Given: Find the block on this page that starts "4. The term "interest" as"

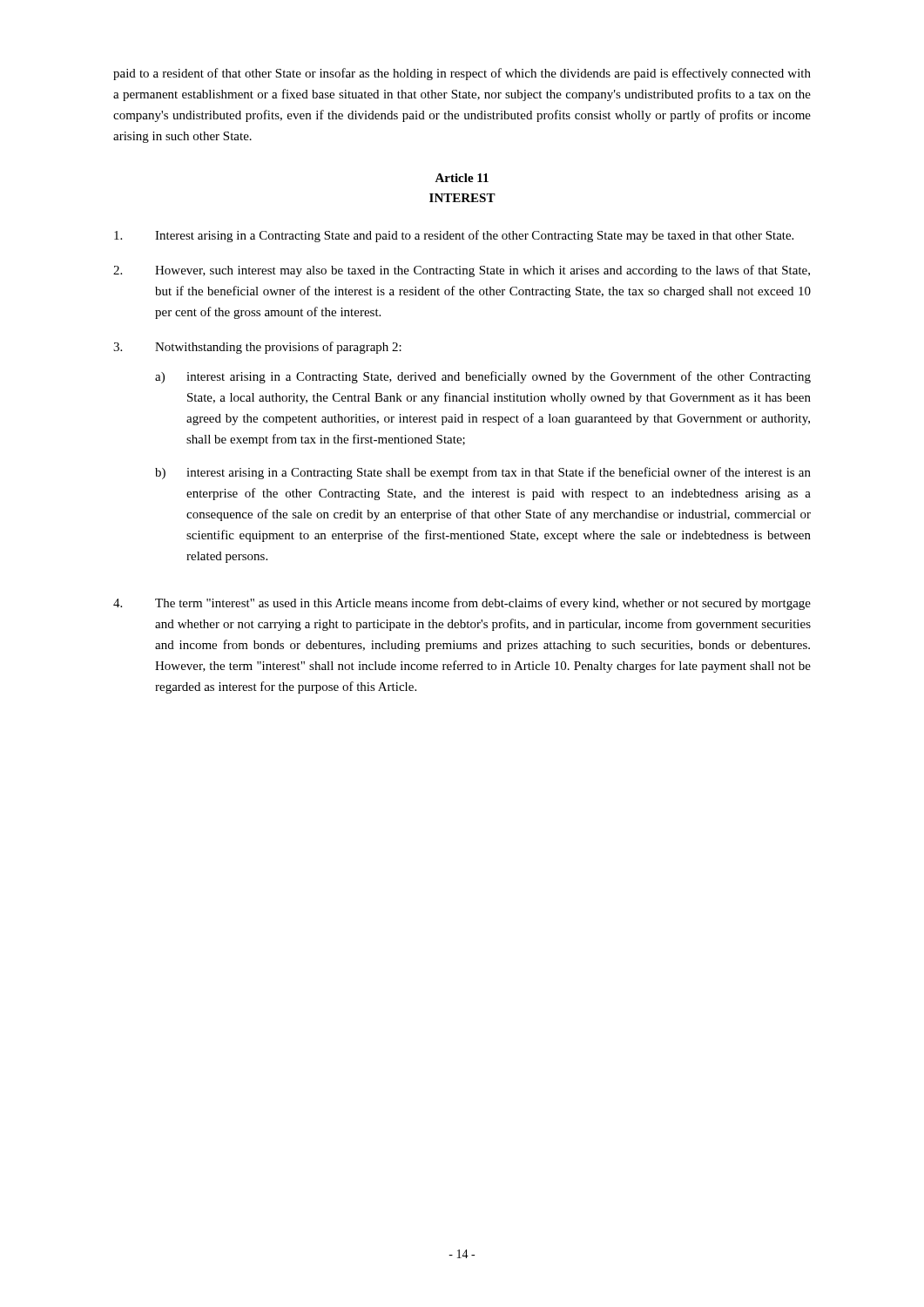Looking at the screenshot, I should tap(462, 645).
